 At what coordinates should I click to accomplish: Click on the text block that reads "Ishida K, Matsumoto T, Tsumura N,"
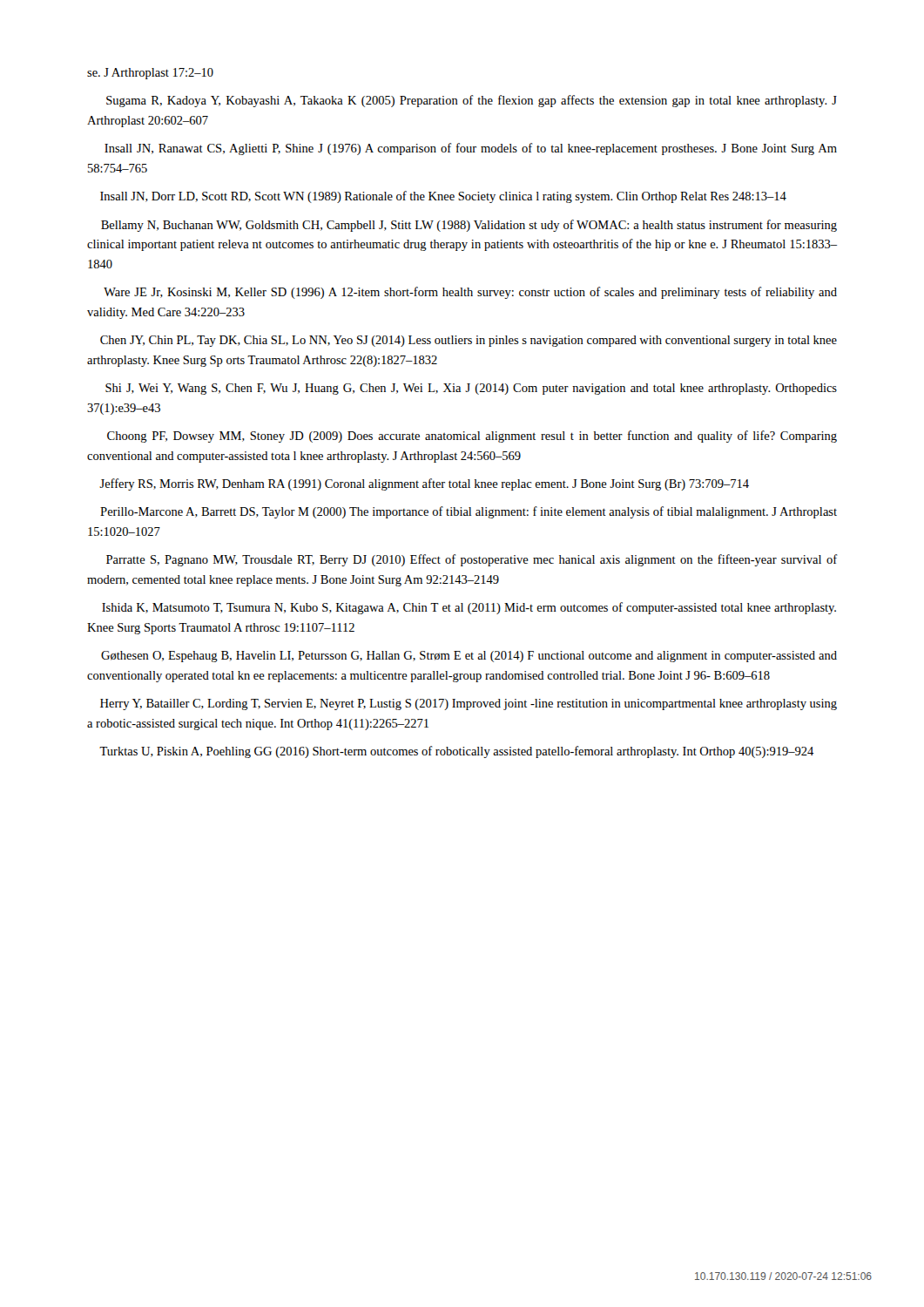[x=462, y=617]
